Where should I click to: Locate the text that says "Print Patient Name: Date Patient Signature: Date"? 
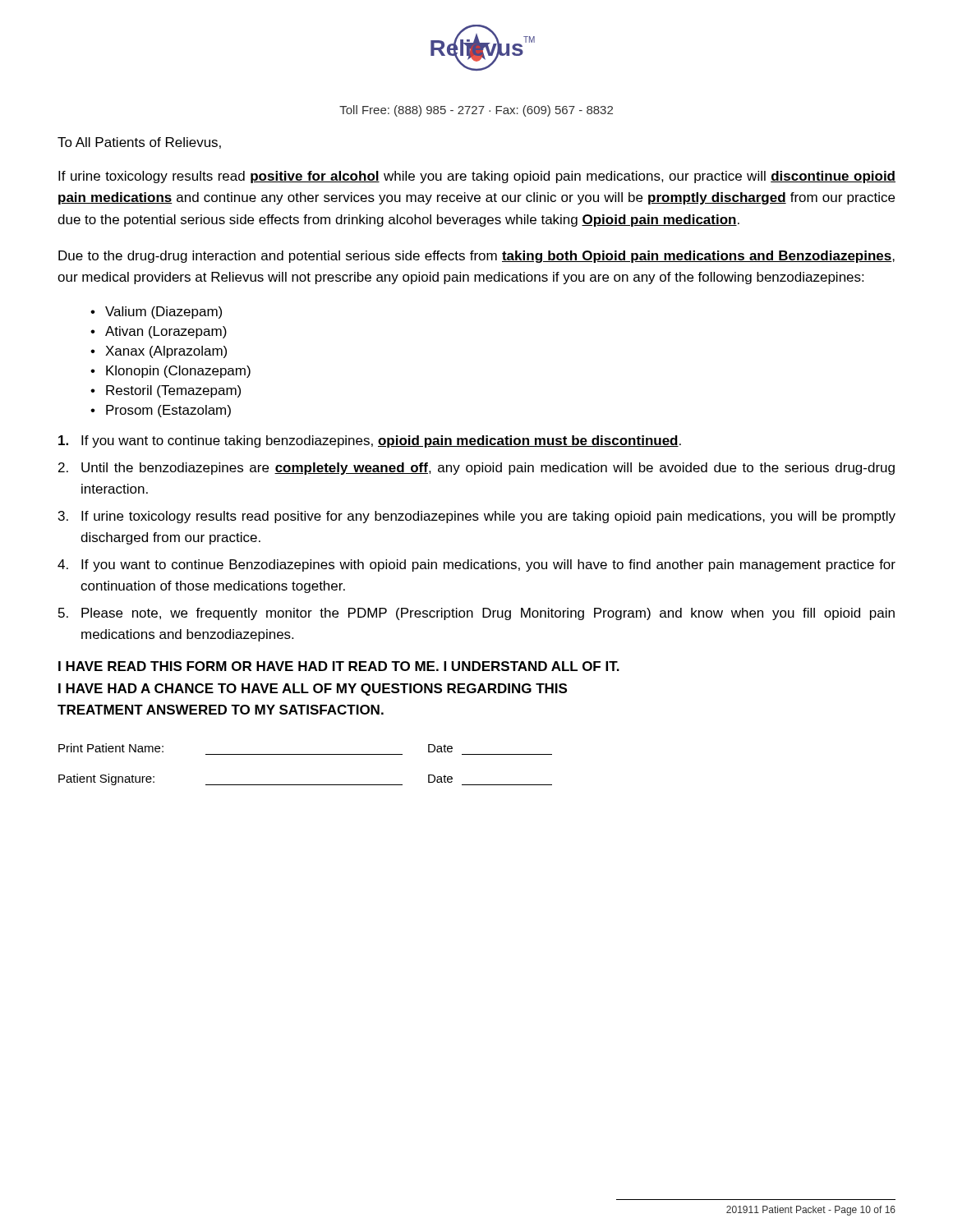476,762
